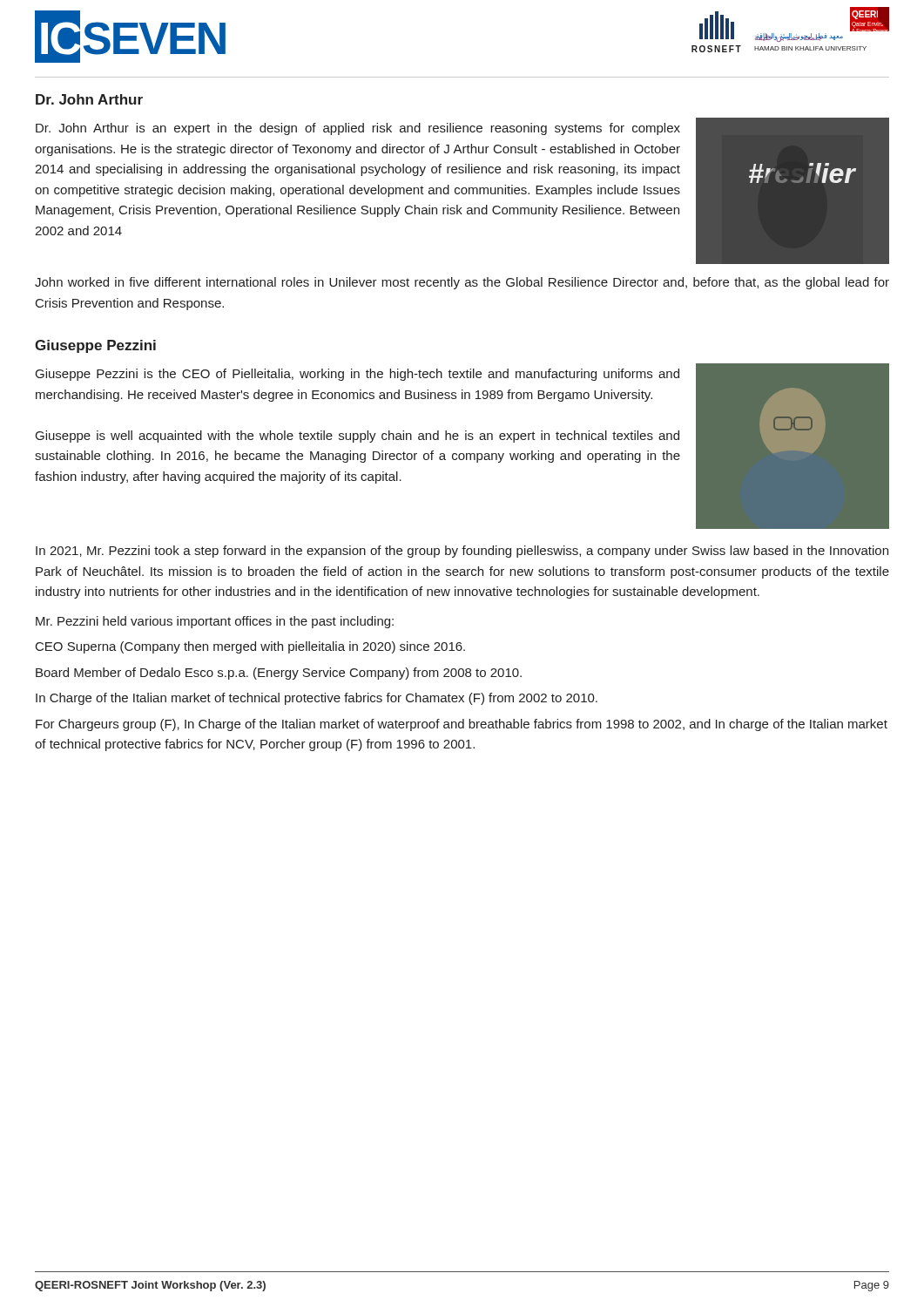Locate the element starting "John worked in five different"

pyautogui.click(x=462, y=292)
